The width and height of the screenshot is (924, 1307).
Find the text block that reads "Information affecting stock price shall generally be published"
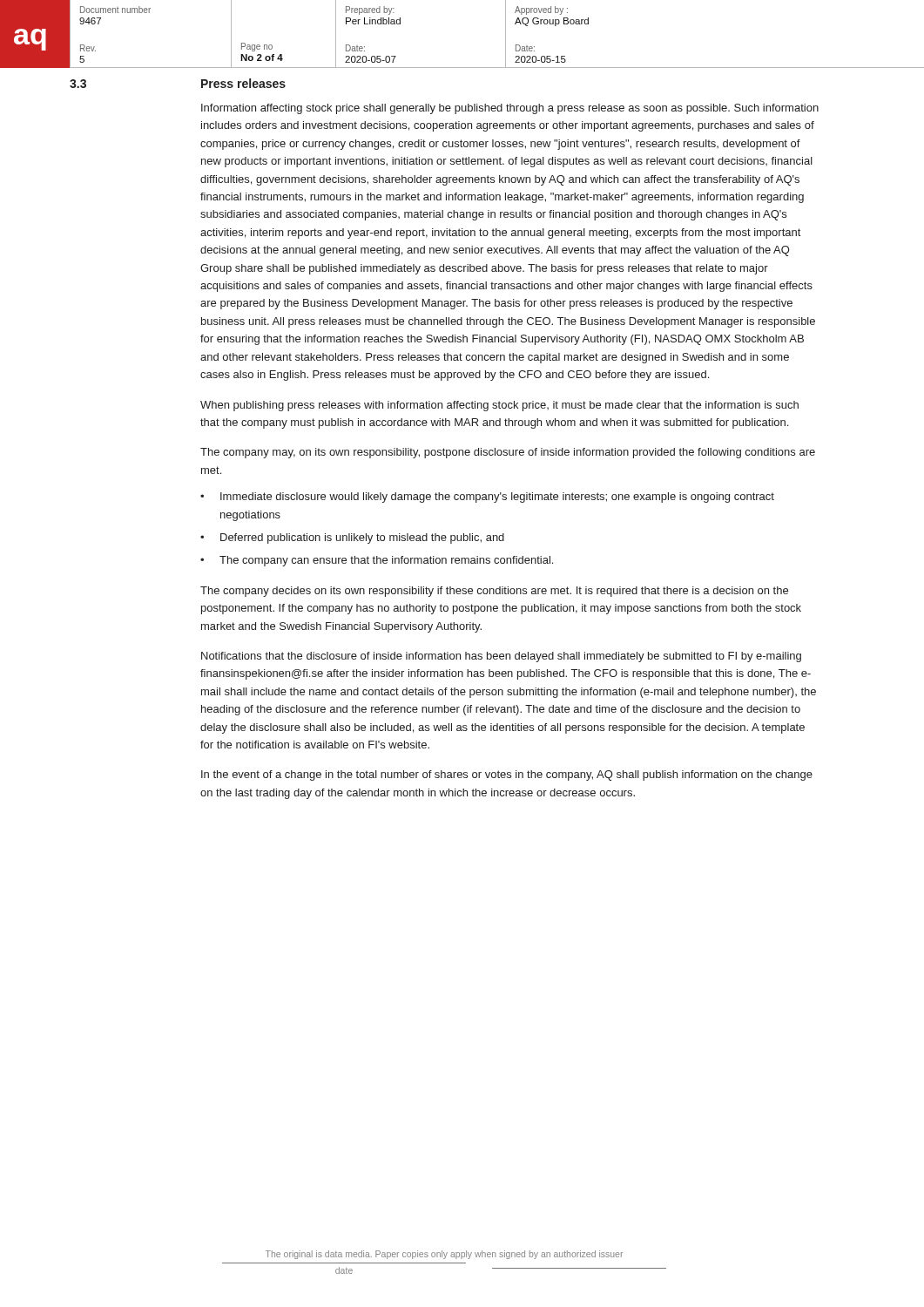coord(510,241)
